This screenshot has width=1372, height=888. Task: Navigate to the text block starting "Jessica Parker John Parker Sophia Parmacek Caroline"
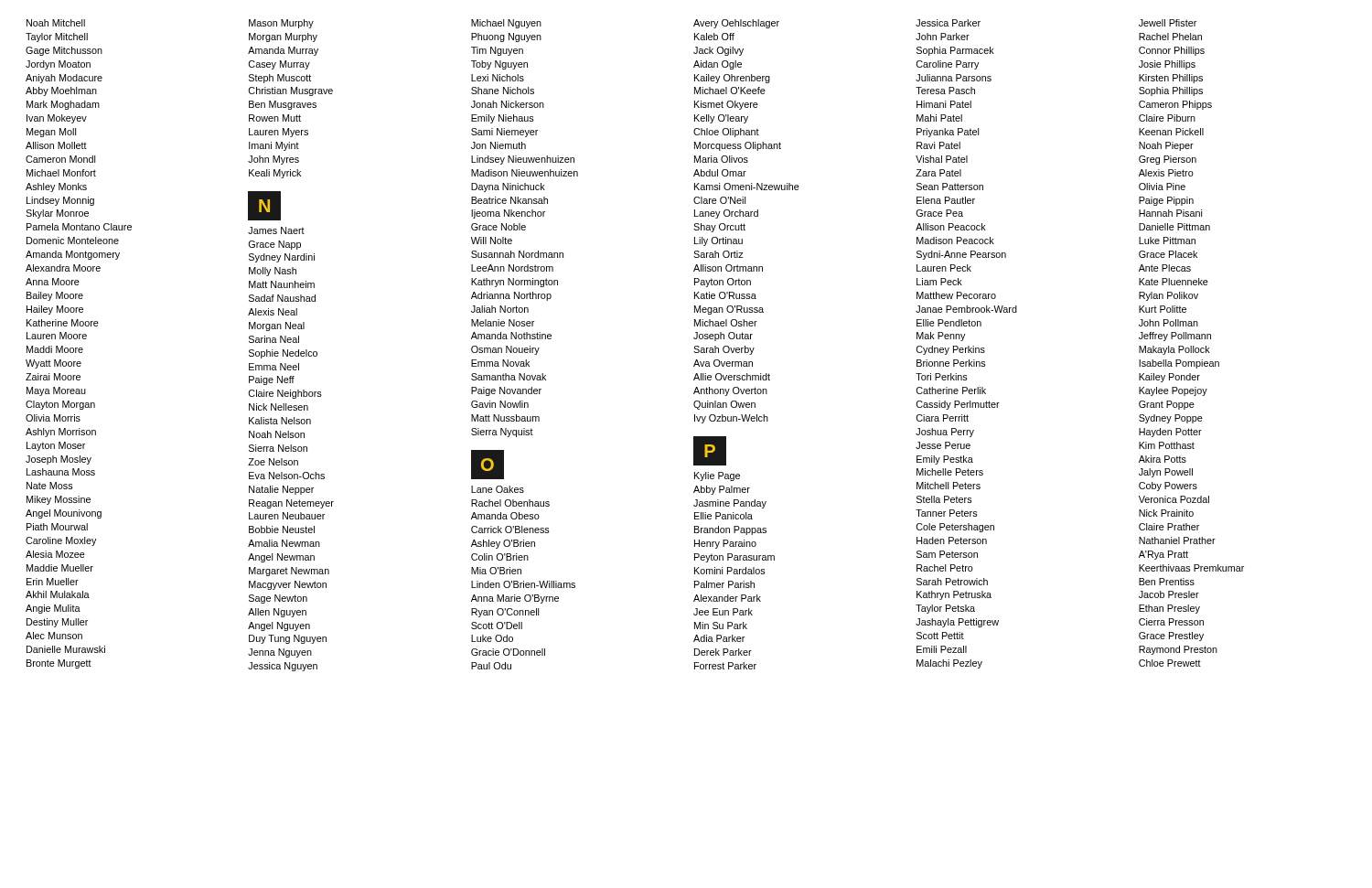(x=948, y=23)
